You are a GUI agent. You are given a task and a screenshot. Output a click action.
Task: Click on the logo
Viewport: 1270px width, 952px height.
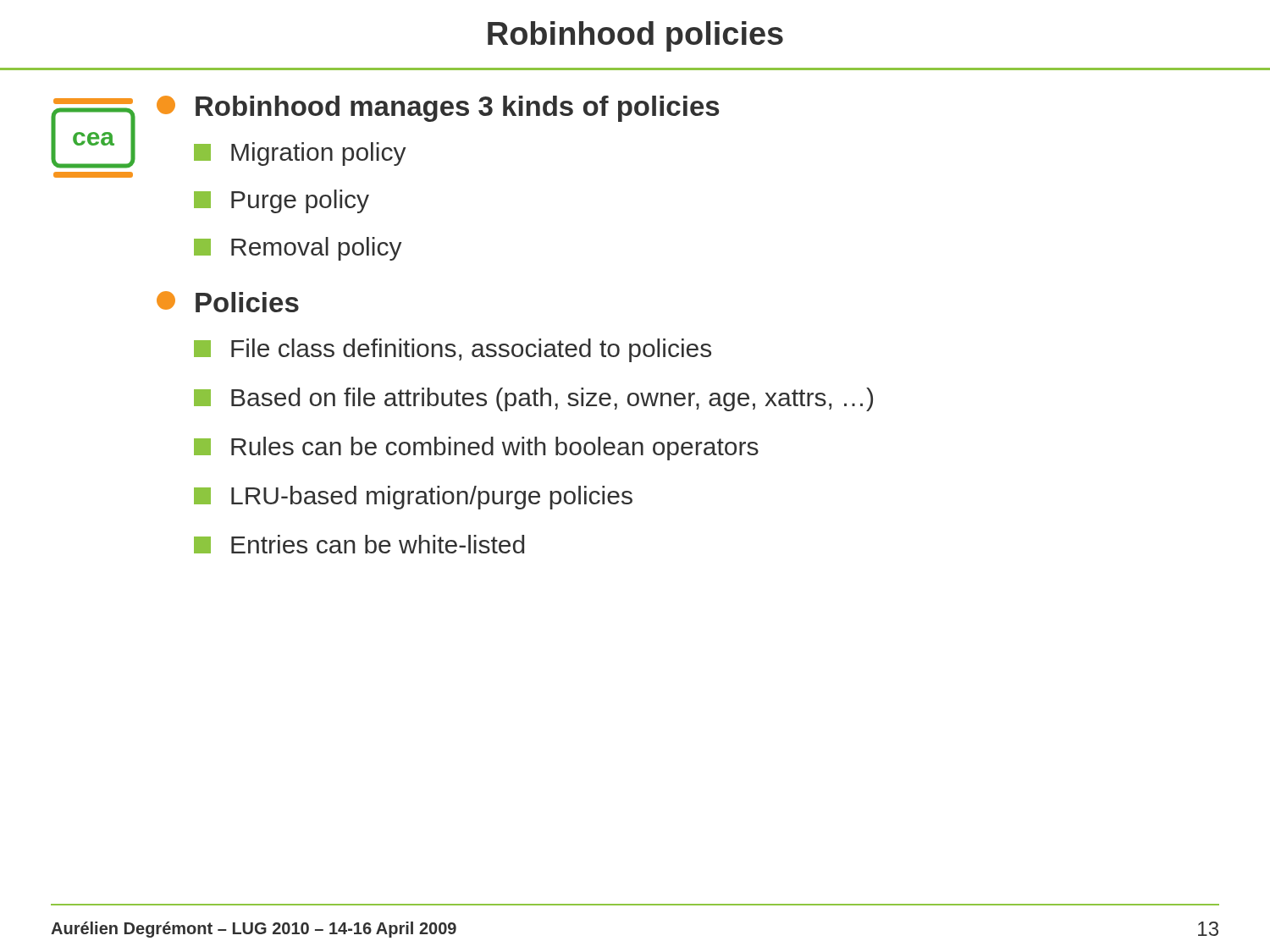coord(93,138)
